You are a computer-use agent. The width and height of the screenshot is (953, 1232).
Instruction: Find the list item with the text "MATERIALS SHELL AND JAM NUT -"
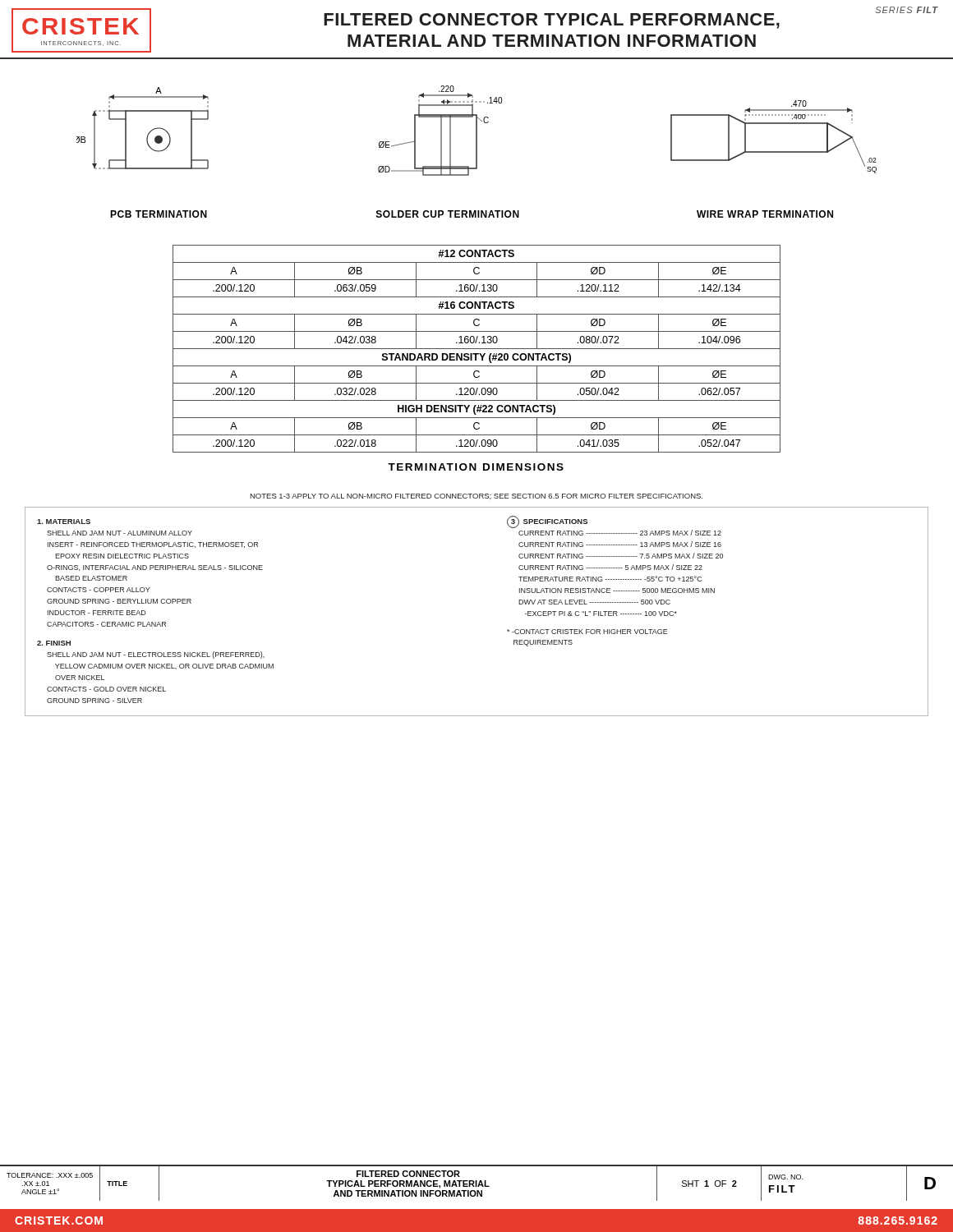click(x=262, y=573)
